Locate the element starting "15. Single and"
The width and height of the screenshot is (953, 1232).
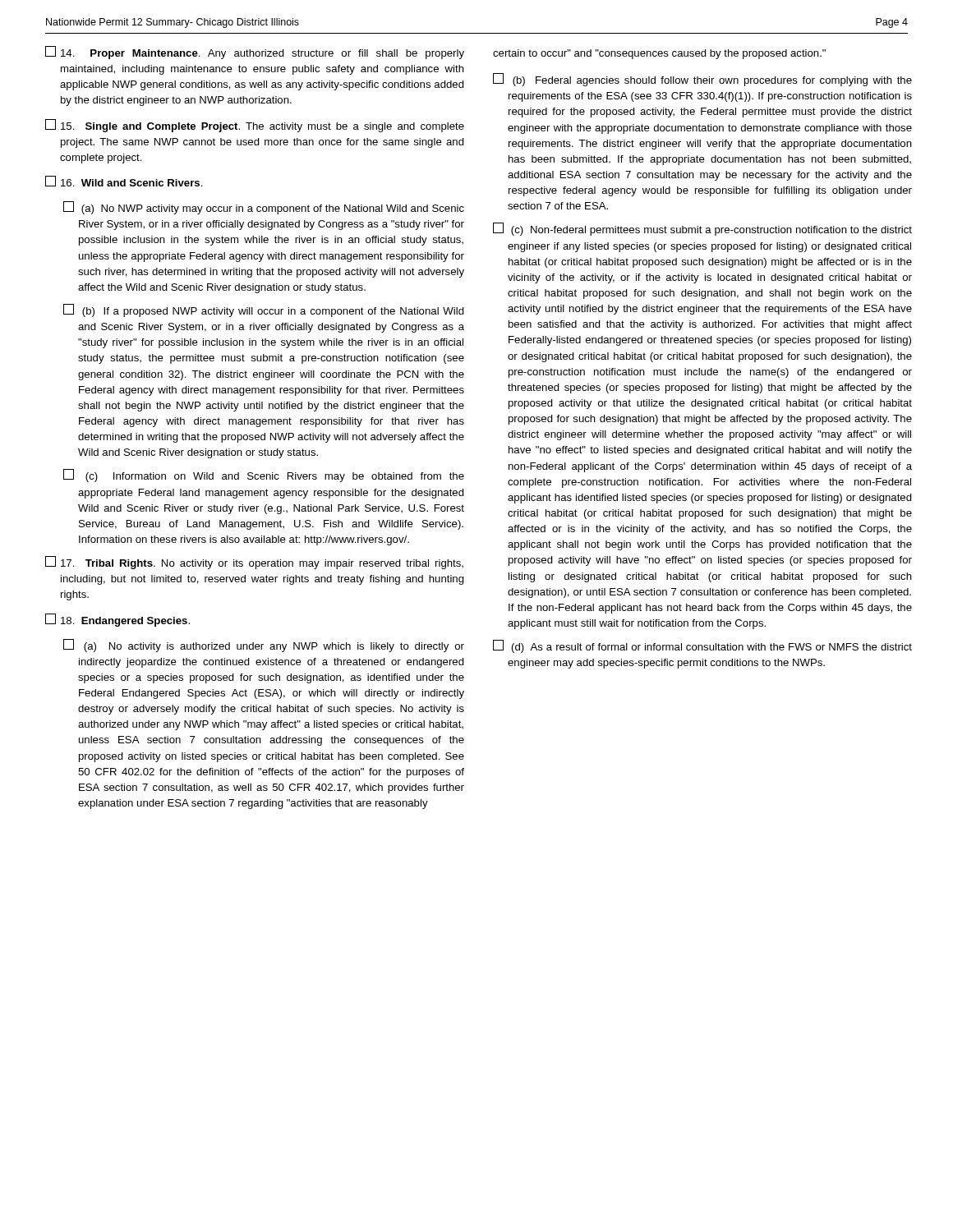(x=255, y=141)
